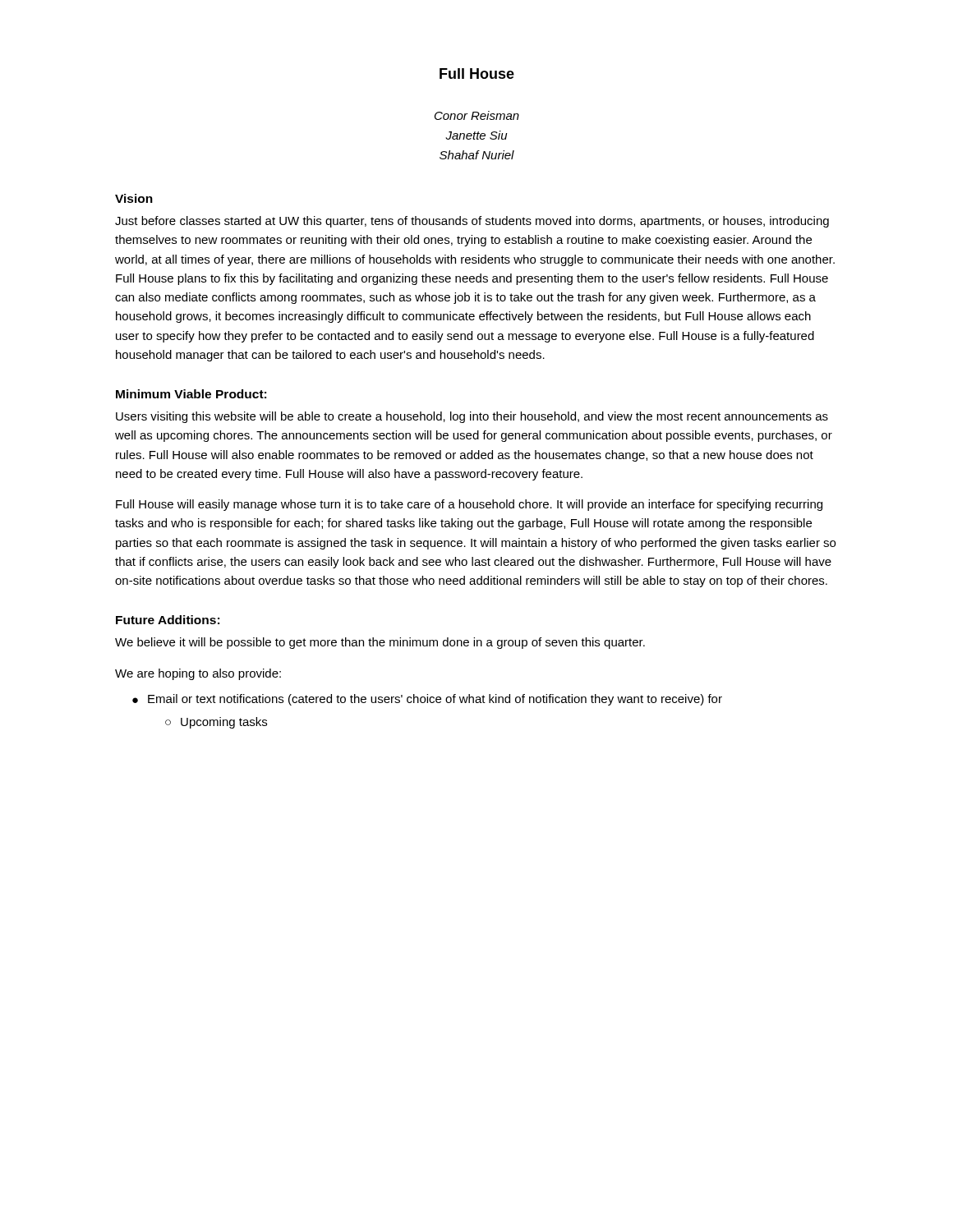Where does it say "○ Upcoming tasks"?

216,722
